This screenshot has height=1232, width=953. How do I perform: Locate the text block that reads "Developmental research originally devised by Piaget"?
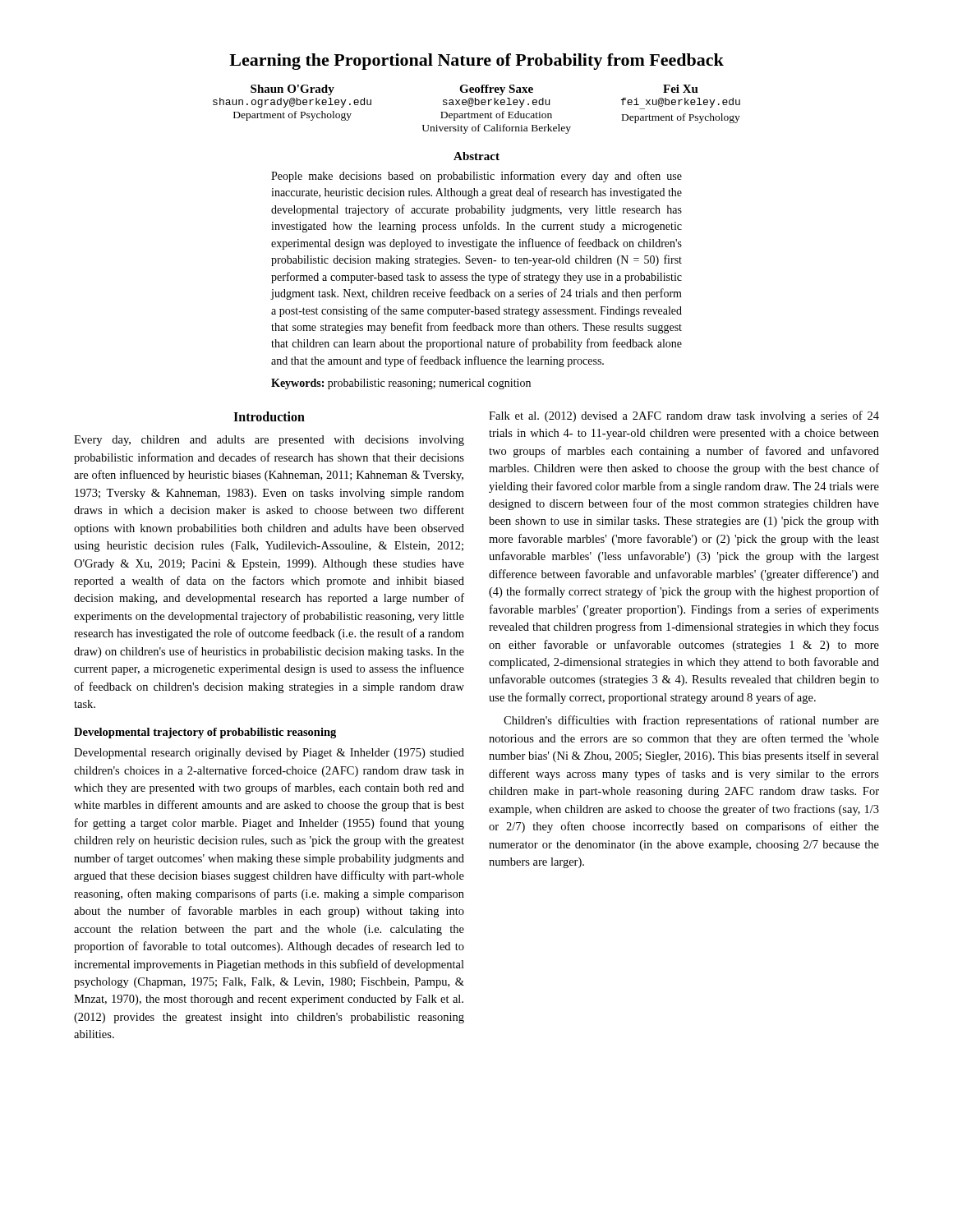[x=269, y=894]
